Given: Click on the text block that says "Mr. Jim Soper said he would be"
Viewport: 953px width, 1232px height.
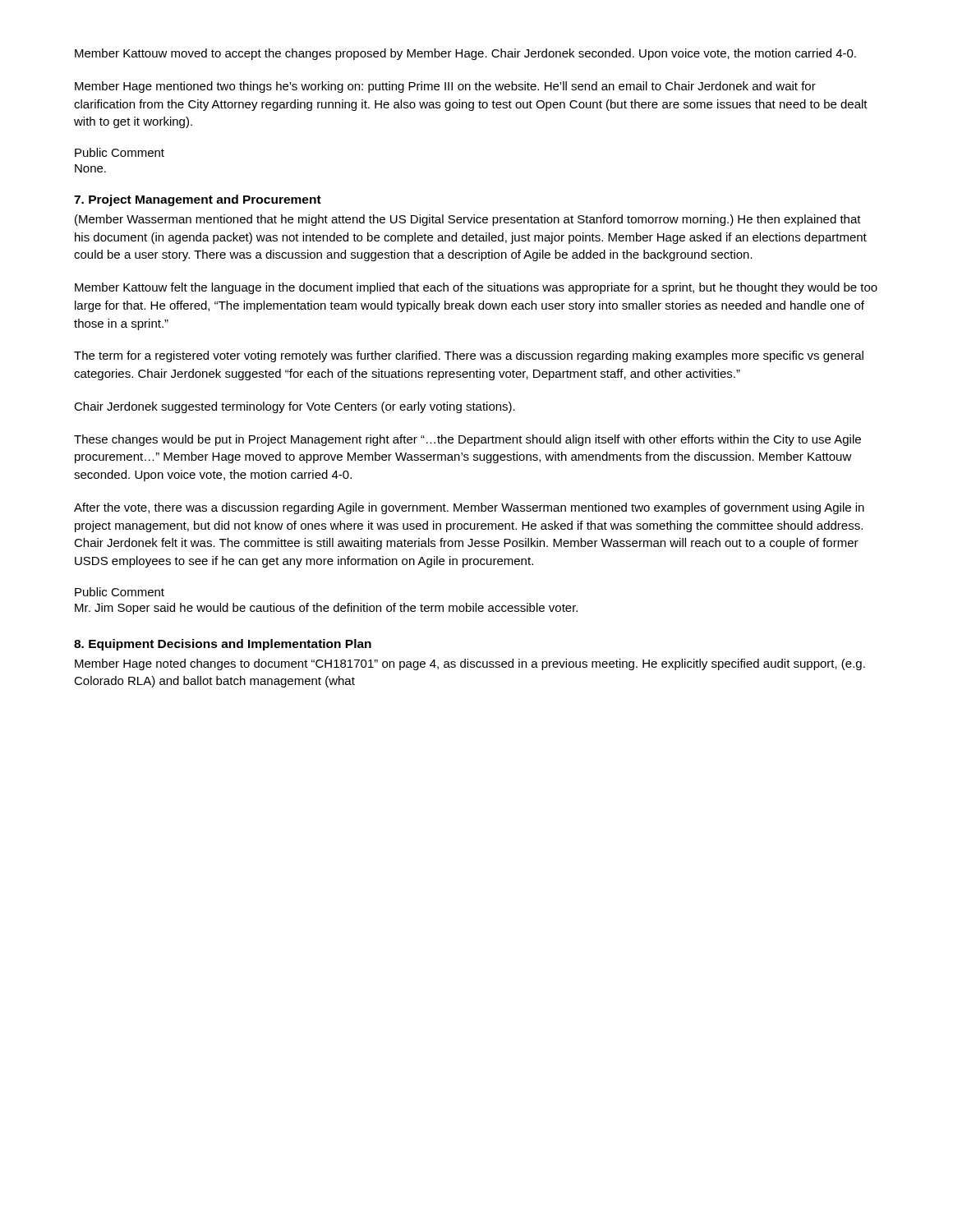Looking at the screenshot, I should point(326,607).
